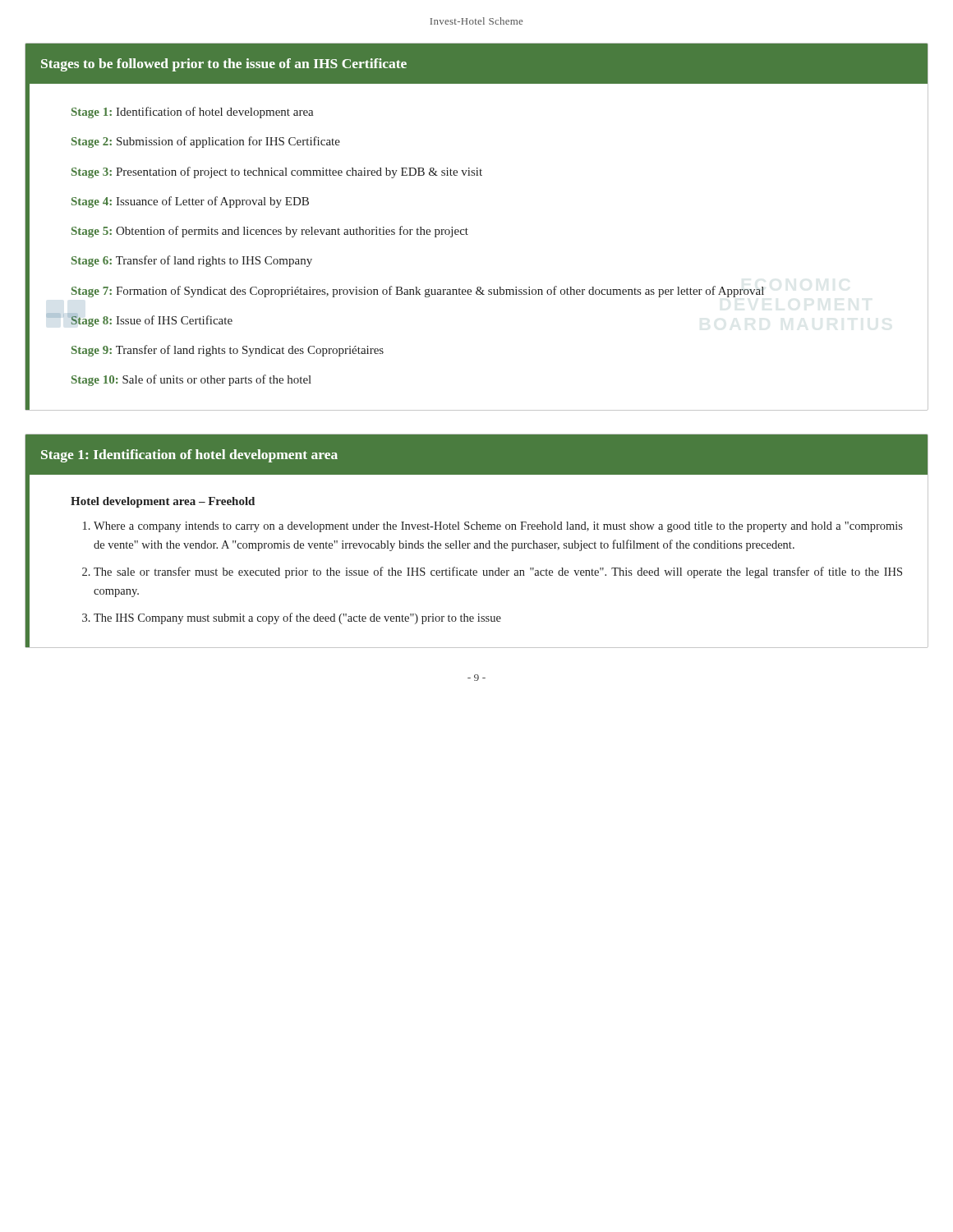The width and height of the screenshot is (953, 1232).
Task: Locate the element starting "Stage 8: Issue of"
Action: point(152,320)
